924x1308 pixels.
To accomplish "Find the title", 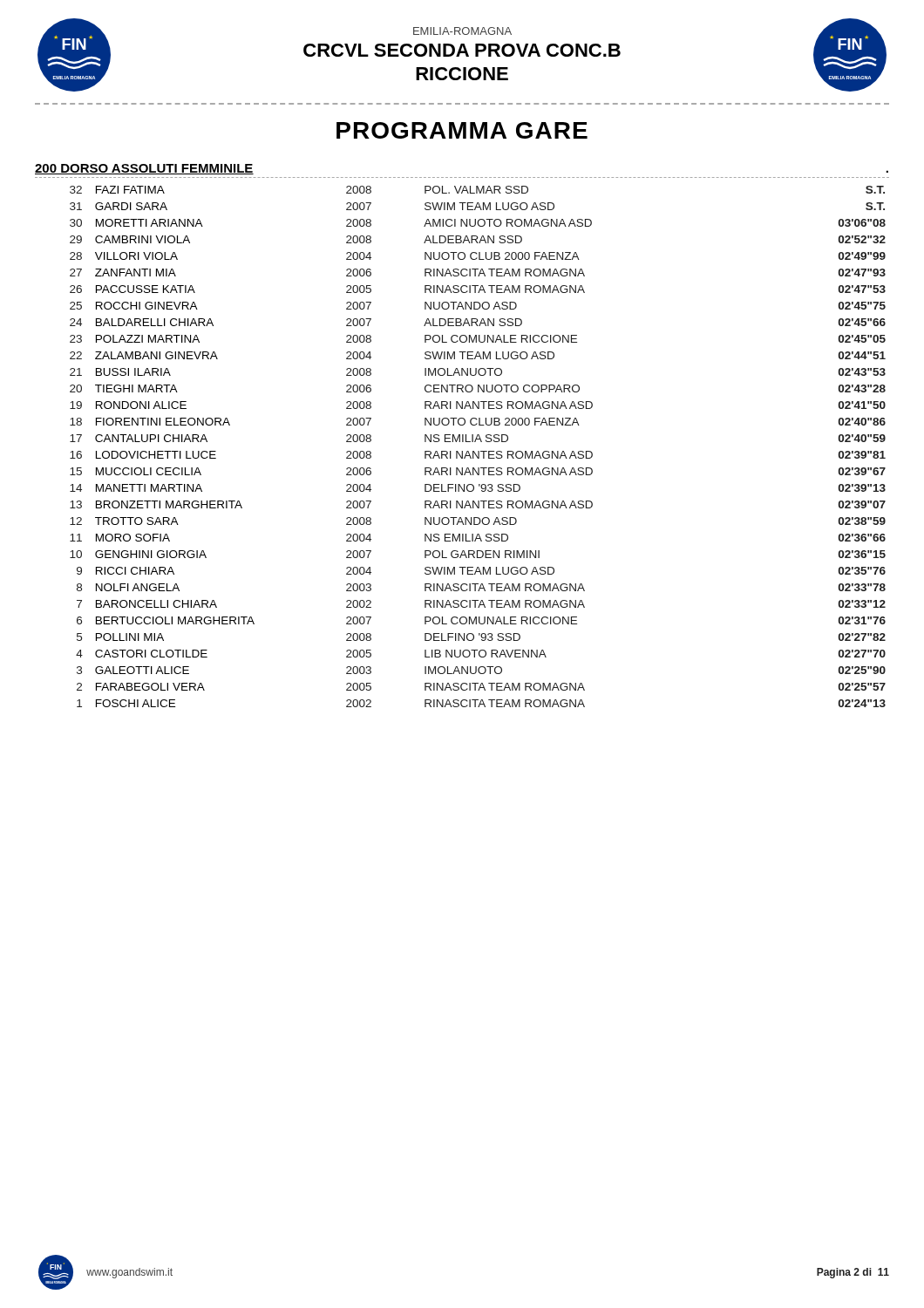I will [x=462, y=130].
